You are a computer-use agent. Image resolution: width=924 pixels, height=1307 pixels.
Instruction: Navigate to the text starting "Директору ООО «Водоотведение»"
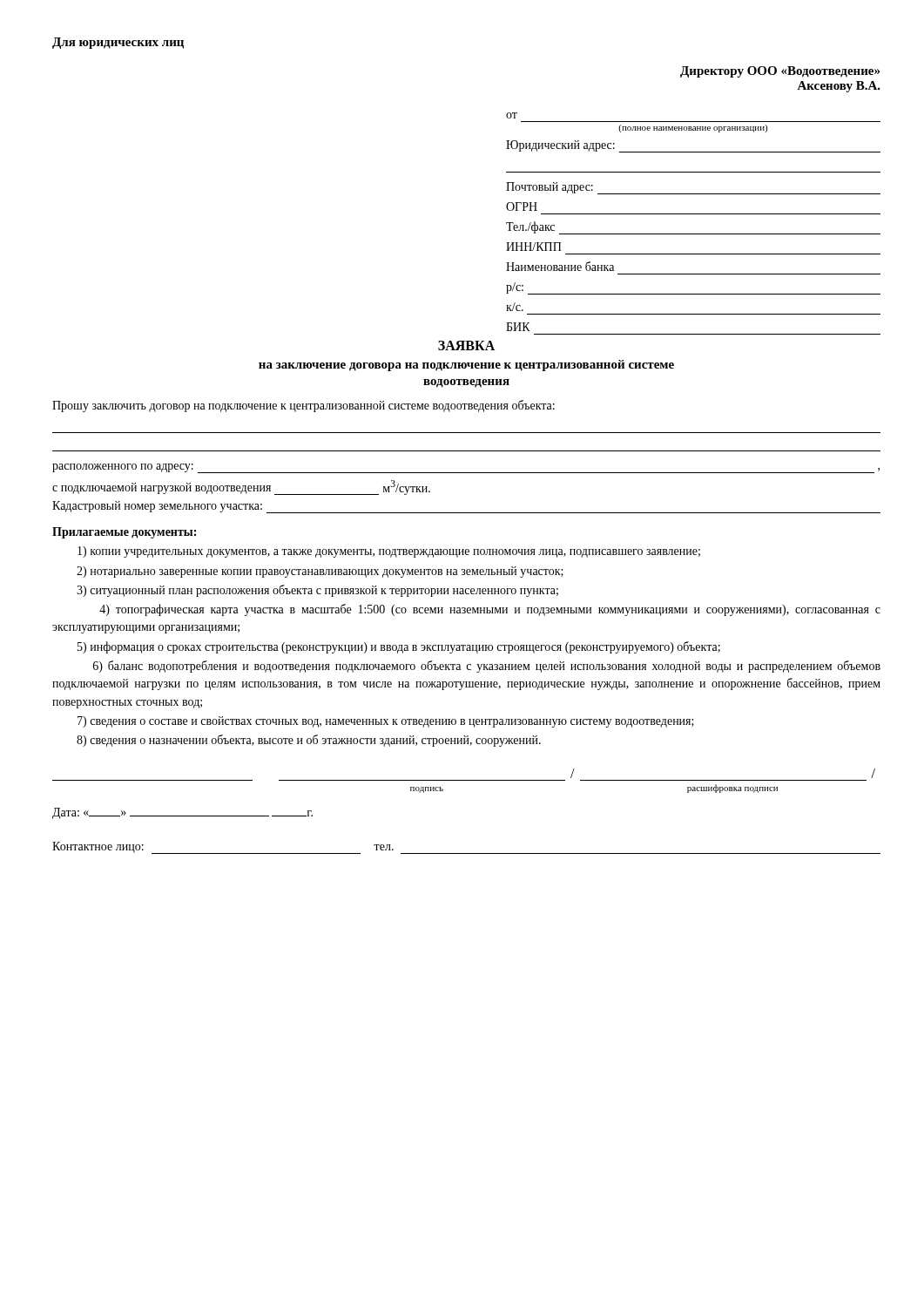coord(693,78)
